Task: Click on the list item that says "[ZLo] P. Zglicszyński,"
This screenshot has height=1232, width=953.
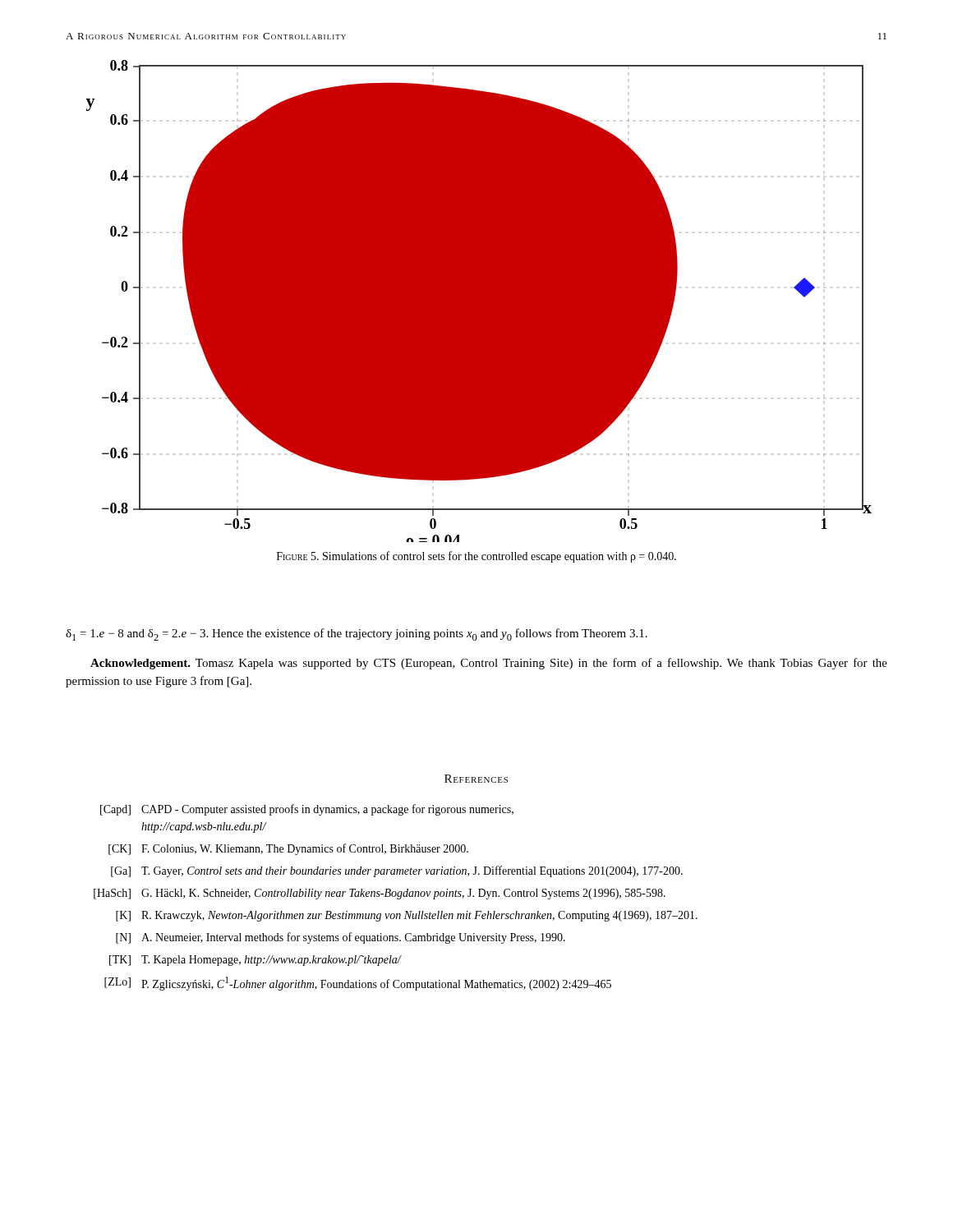Action: pyautogui.click(x=476, y=983)
